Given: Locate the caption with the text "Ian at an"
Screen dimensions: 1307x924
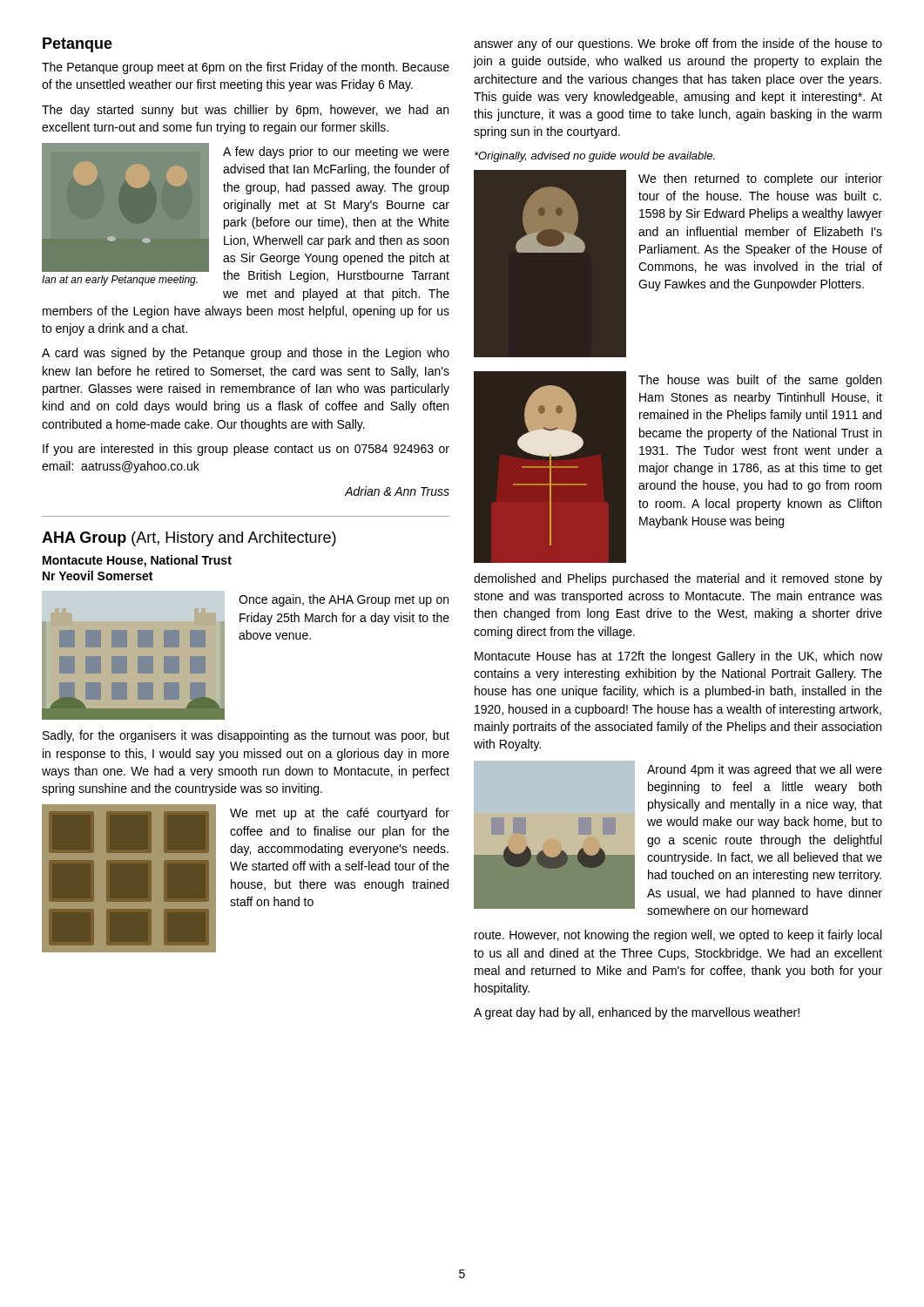Looking at the screenshot, I should [120, 280].
